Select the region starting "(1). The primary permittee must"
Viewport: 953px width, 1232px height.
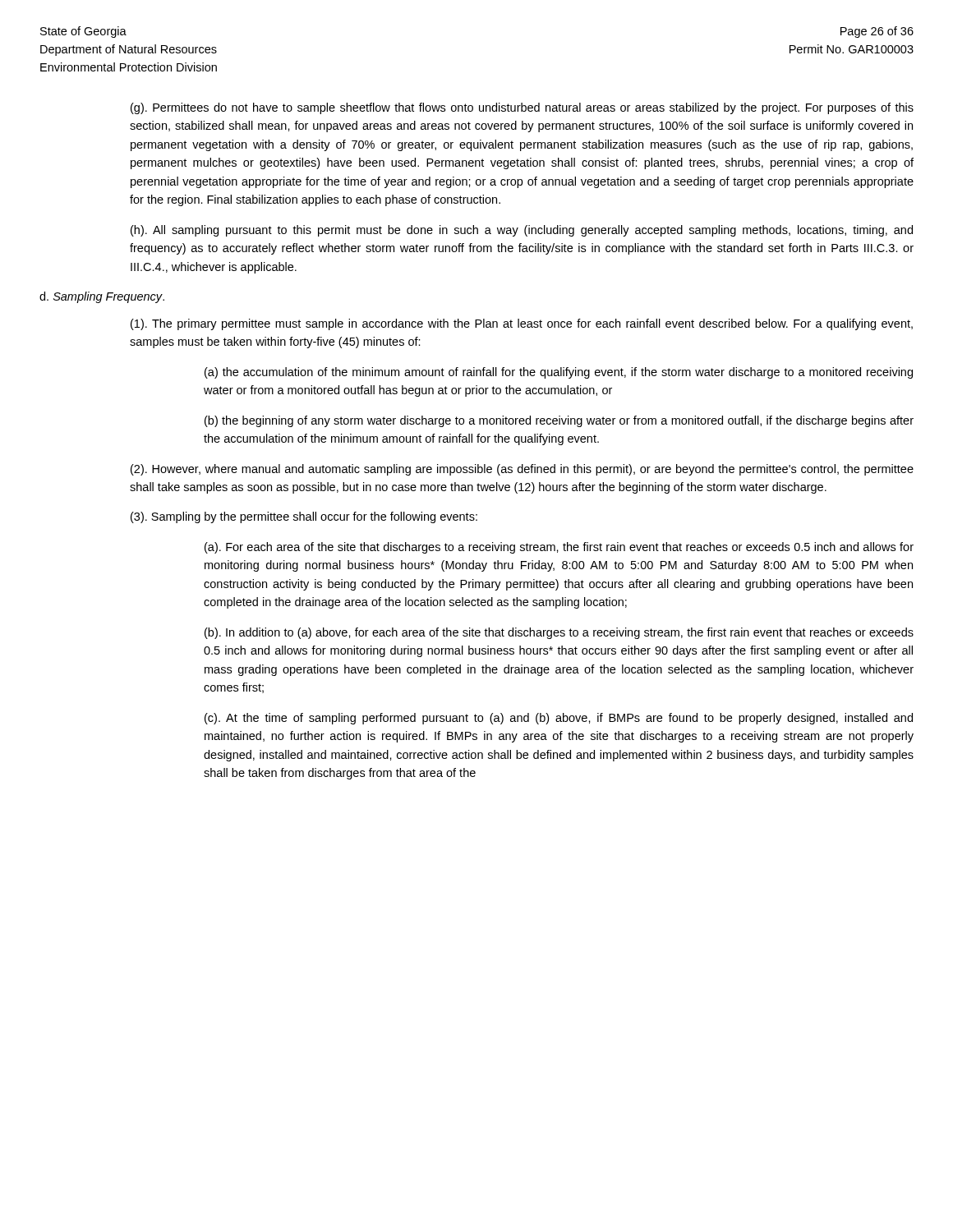tap(522, 333)
